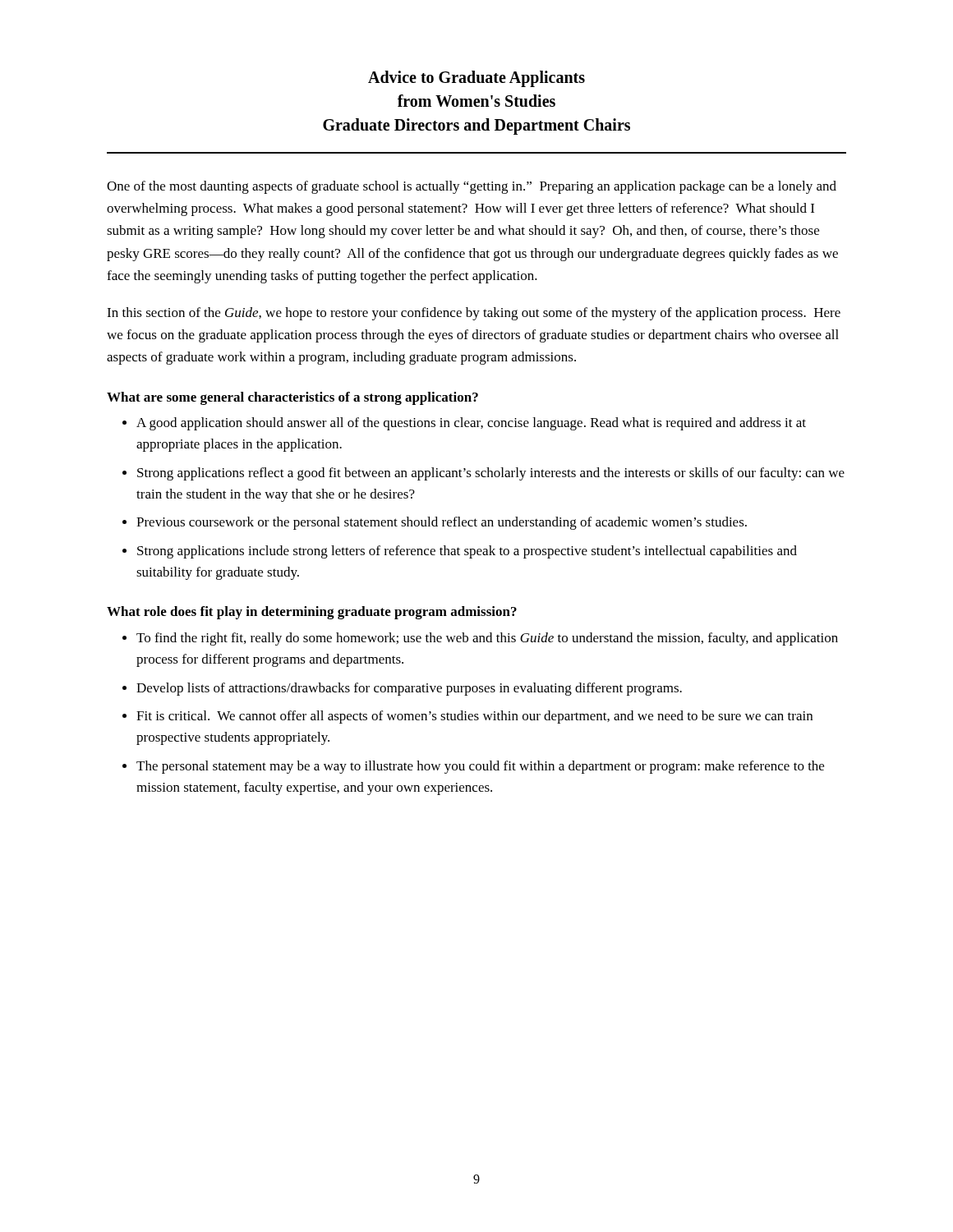
Task: Click on the text starting "Develop lists of attractions/drawbacks for comparative purposes in"
Action: (409, 688)
